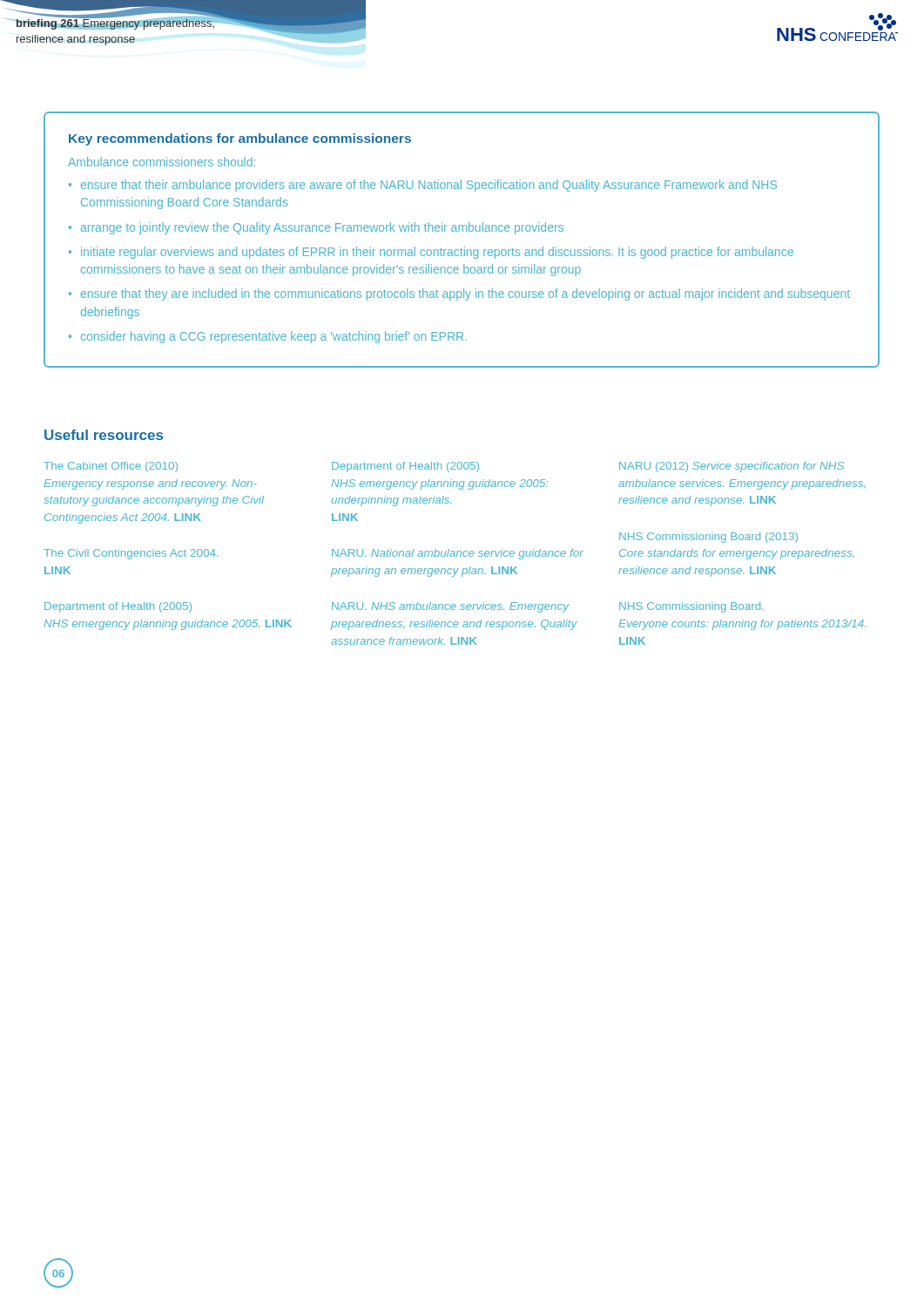Navigate to the text block starting "NARU (2012) Service specification for NHS ambulance services."
The image size is (924, 1307).
point(742,483)
